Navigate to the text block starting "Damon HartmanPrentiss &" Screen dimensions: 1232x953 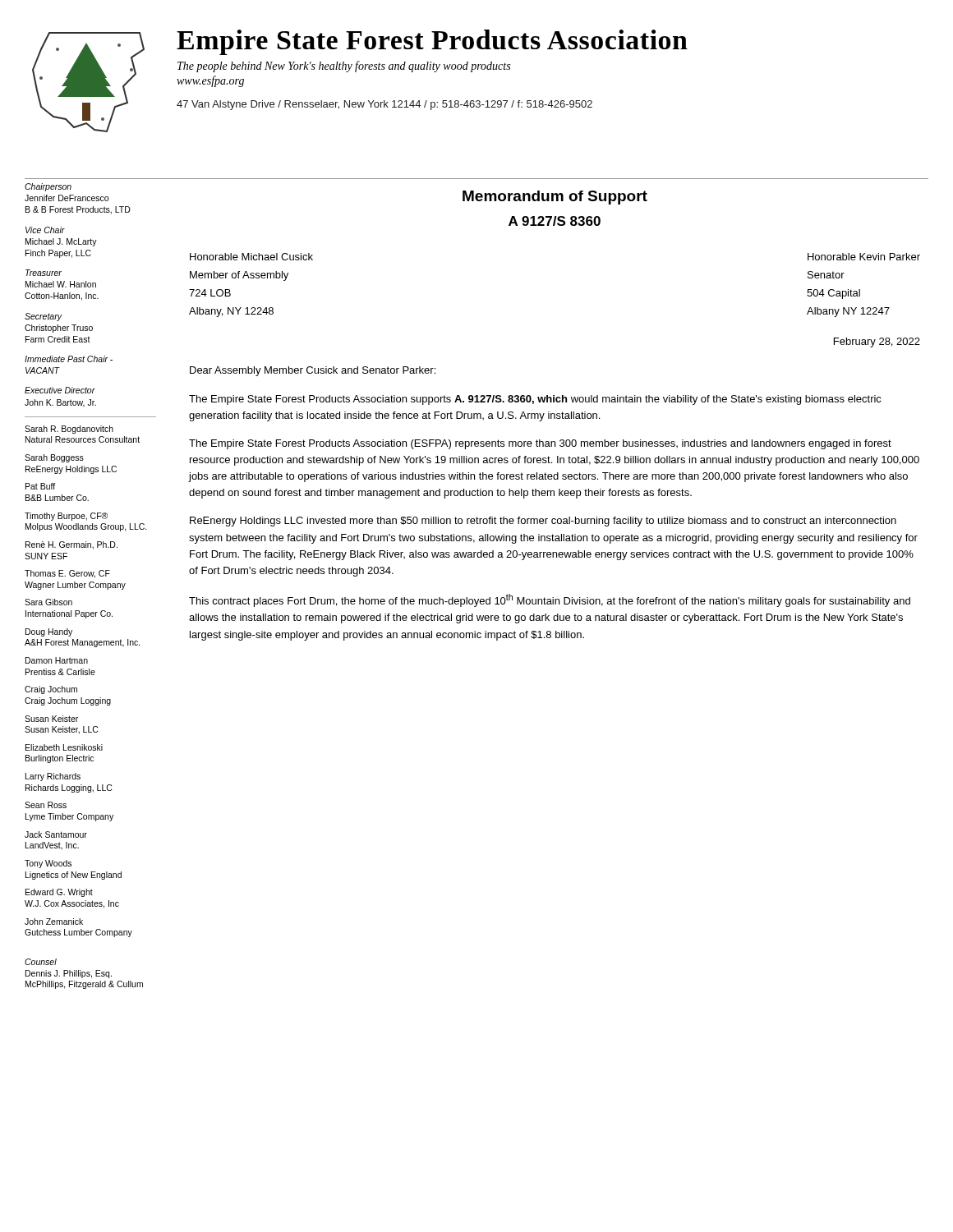click(x=60, y=666)
